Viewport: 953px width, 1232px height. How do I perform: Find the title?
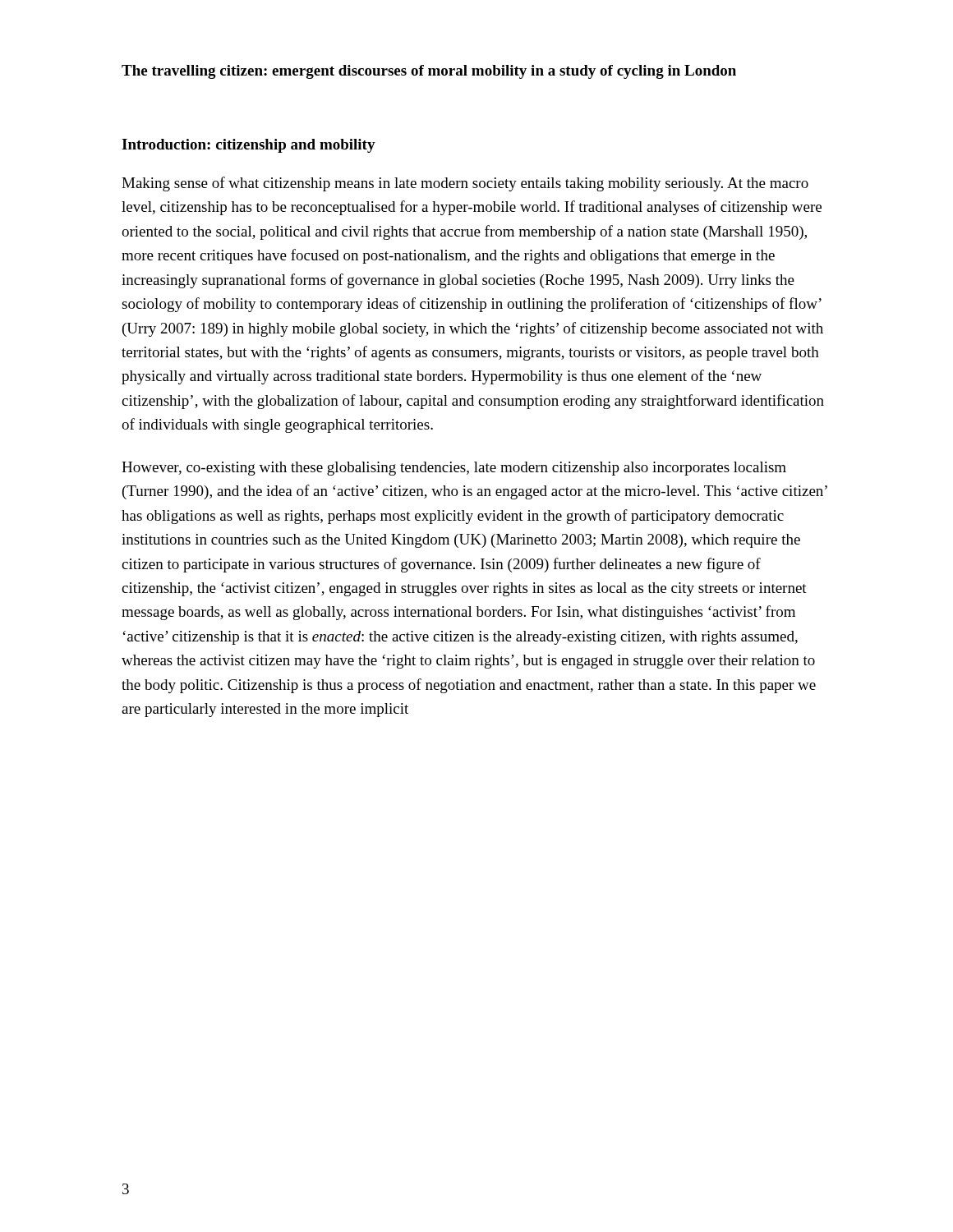[476, 71]
